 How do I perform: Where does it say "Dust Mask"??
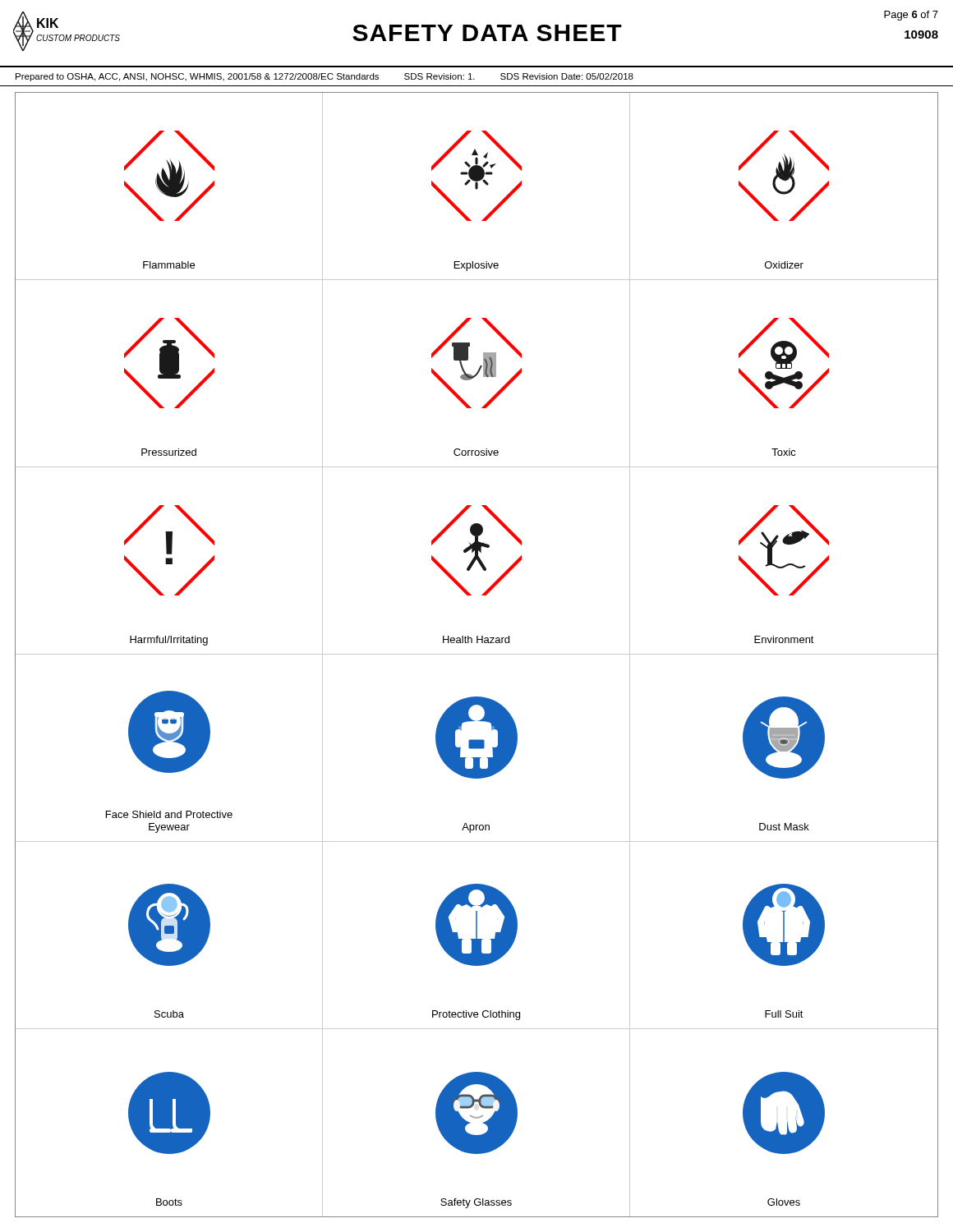coord(784,827)
